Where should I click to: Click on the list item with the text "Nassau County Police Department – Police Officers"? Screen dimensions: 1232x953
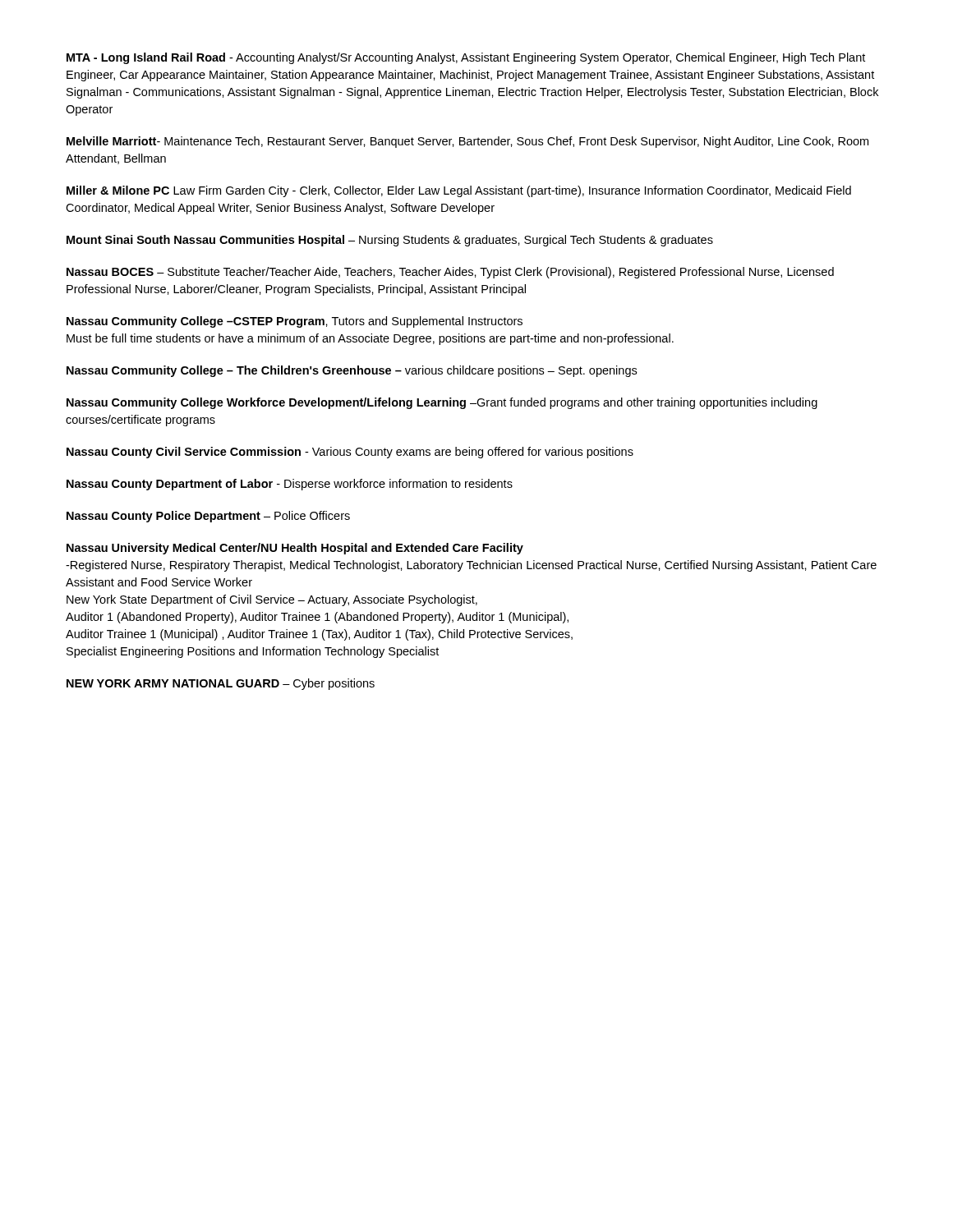pyautogui.click(x=208, y=516)
